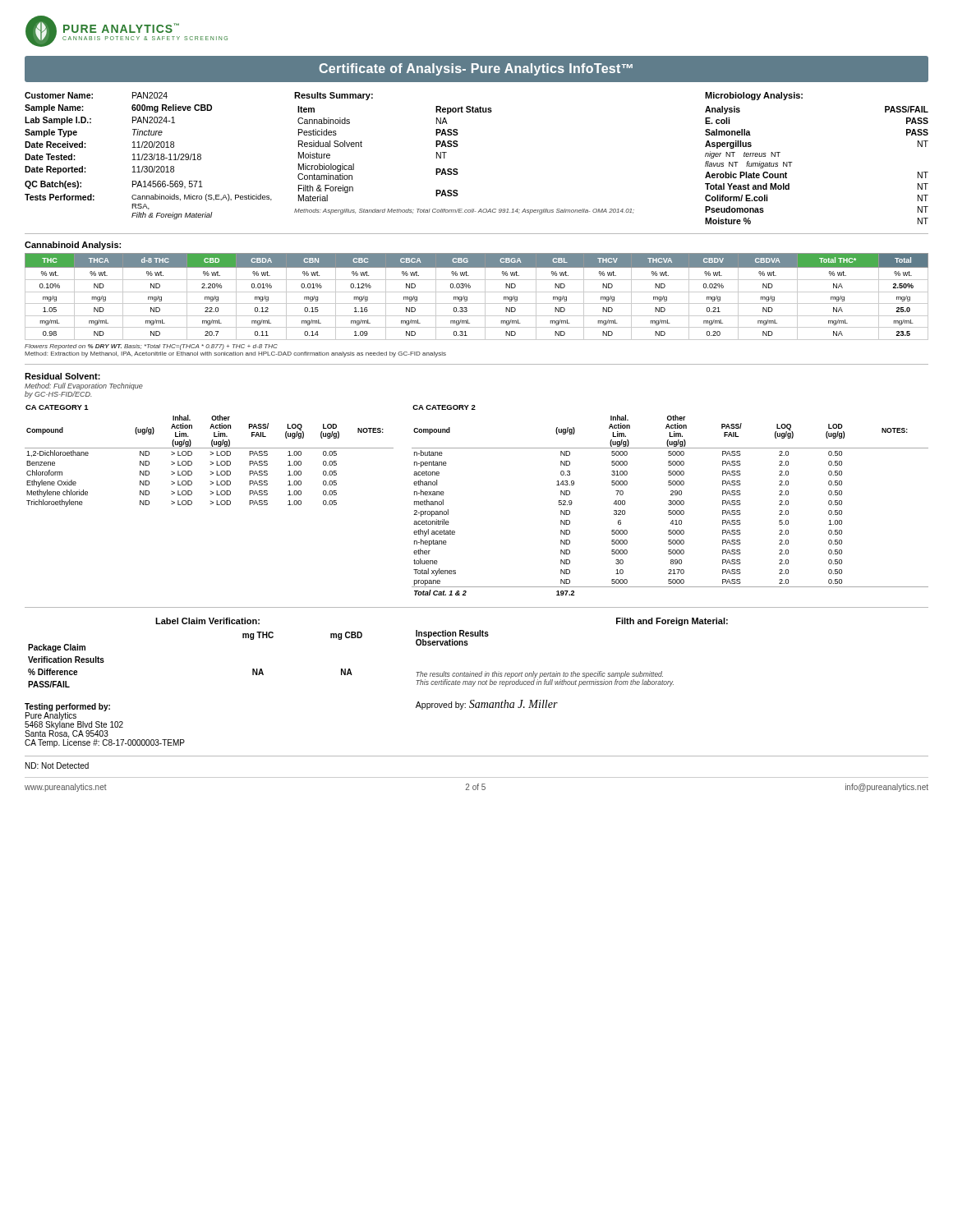Click on the table containing "% wt."

coord(476,296)
